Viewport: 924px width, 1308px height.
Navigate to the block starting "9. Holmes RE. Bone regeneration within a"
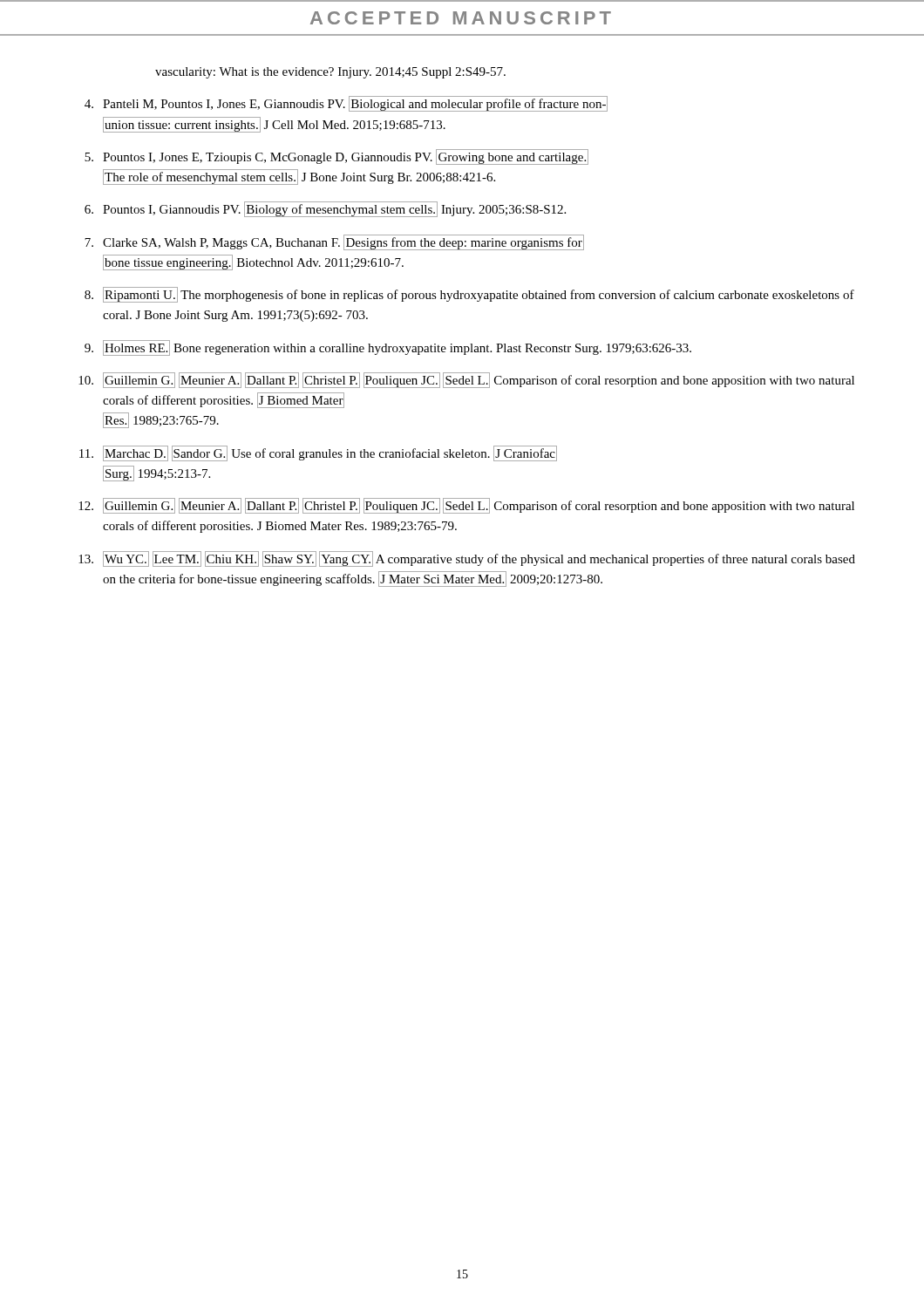pyautogui.click(x=462, y=348)
